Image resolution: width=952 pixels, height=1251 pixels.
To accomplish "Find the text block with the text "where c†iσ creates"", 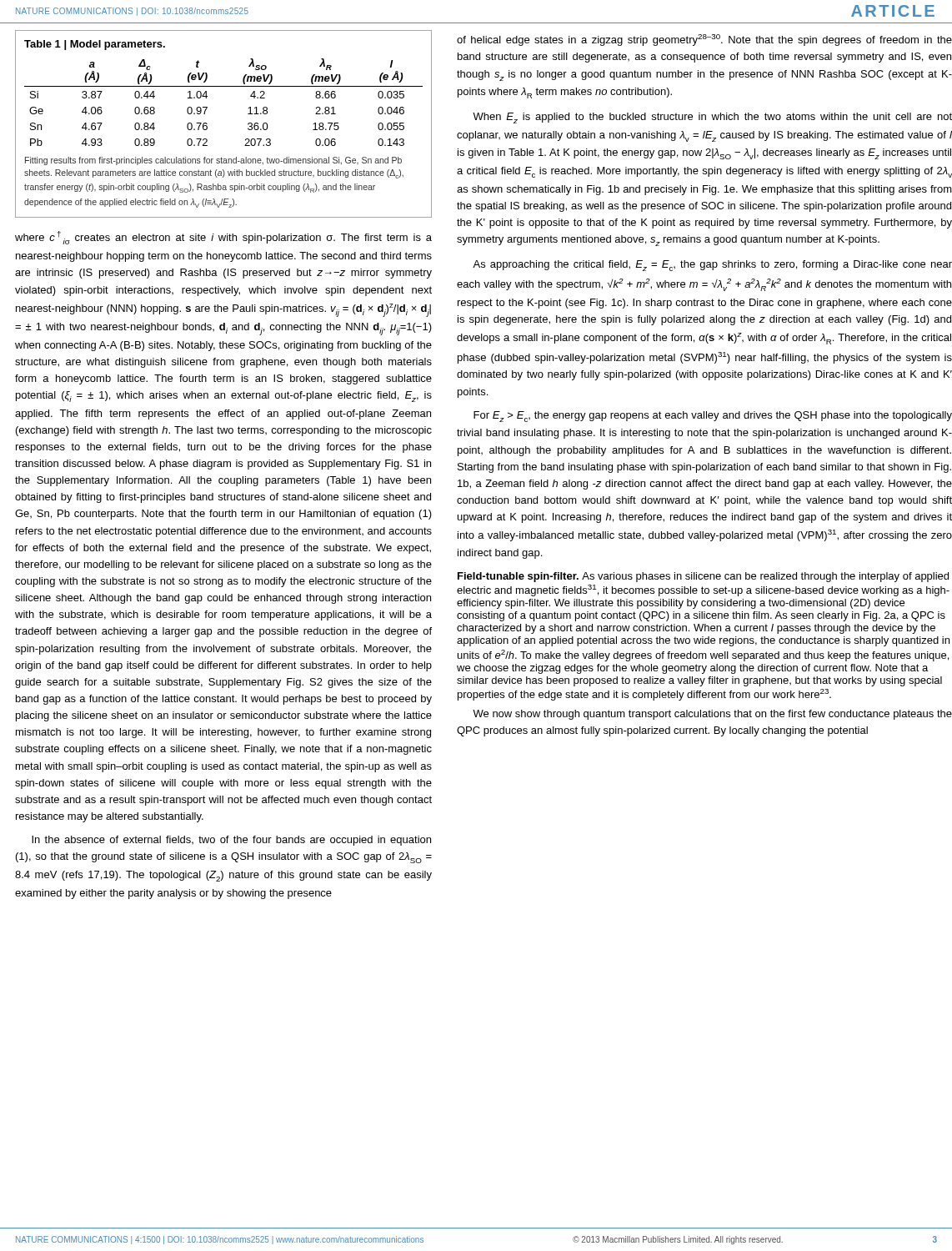I will [223, 565].
